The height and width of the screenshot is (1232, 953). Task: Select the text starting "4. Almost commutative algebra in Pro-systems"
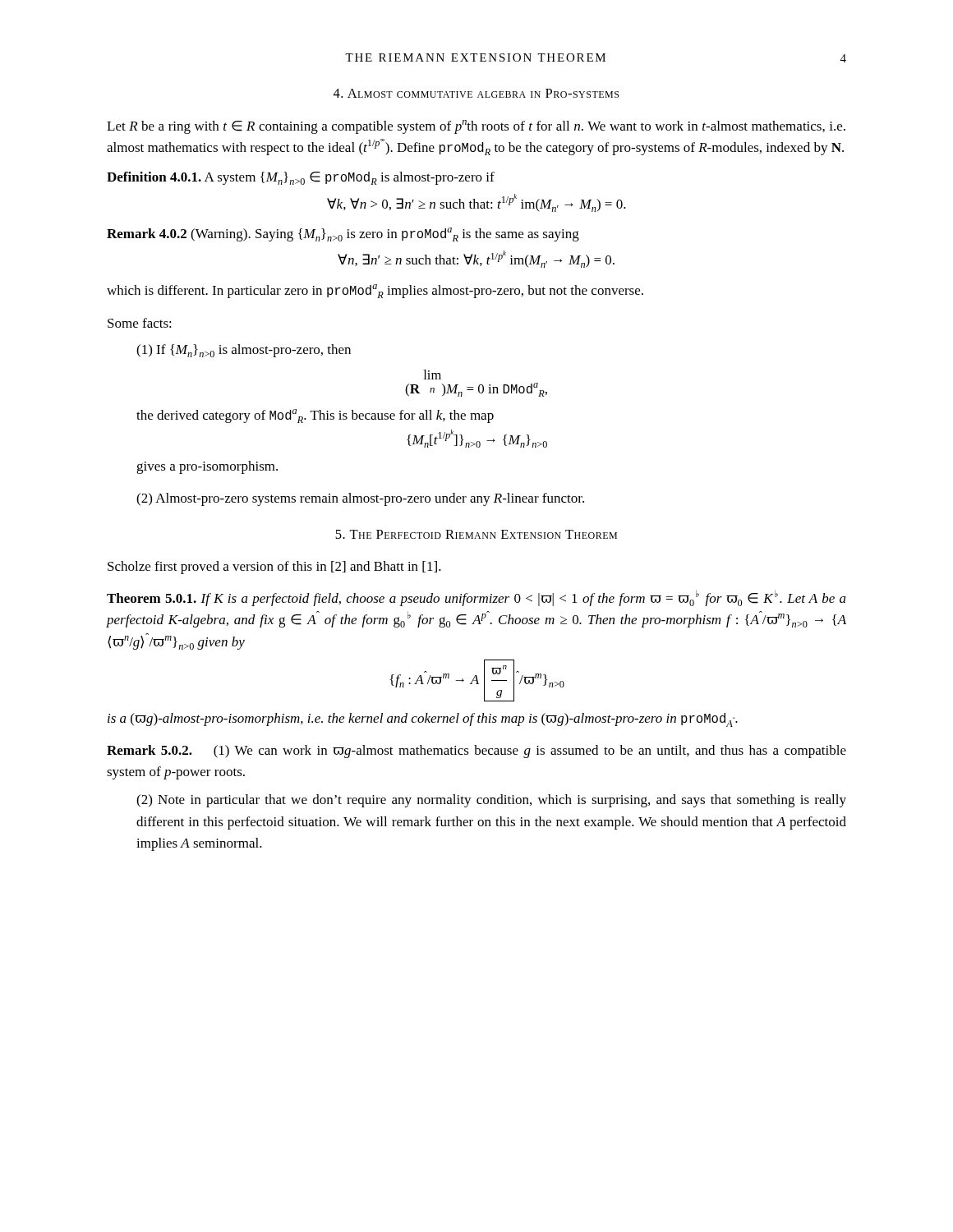click(x=476, y=93)
